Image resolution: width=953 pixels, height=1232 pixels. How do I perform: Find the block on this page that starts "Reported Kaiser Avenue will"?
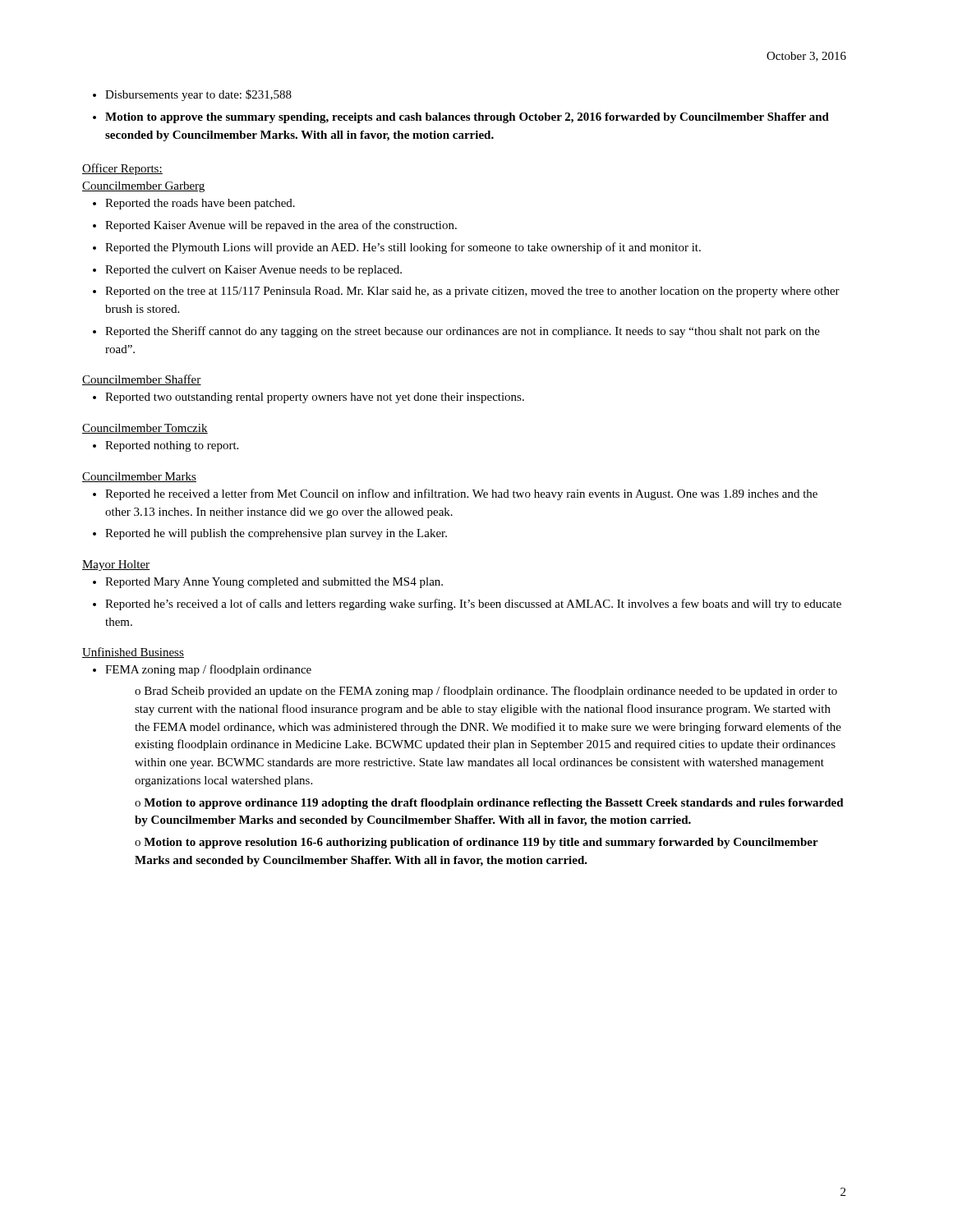pos(281,225)
